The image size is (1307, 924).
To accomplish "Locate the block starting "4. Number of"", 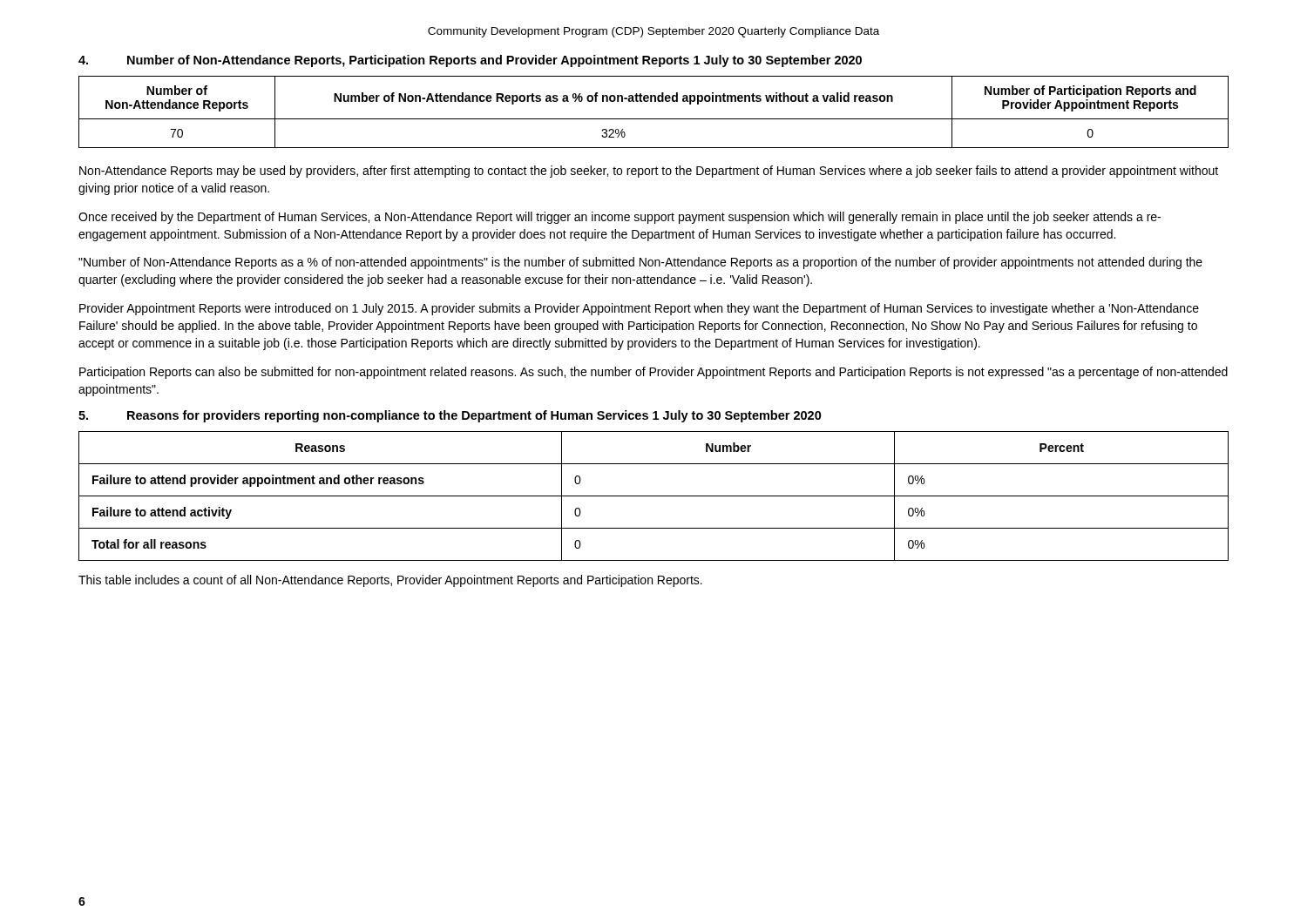I will [x=470, y=60].
